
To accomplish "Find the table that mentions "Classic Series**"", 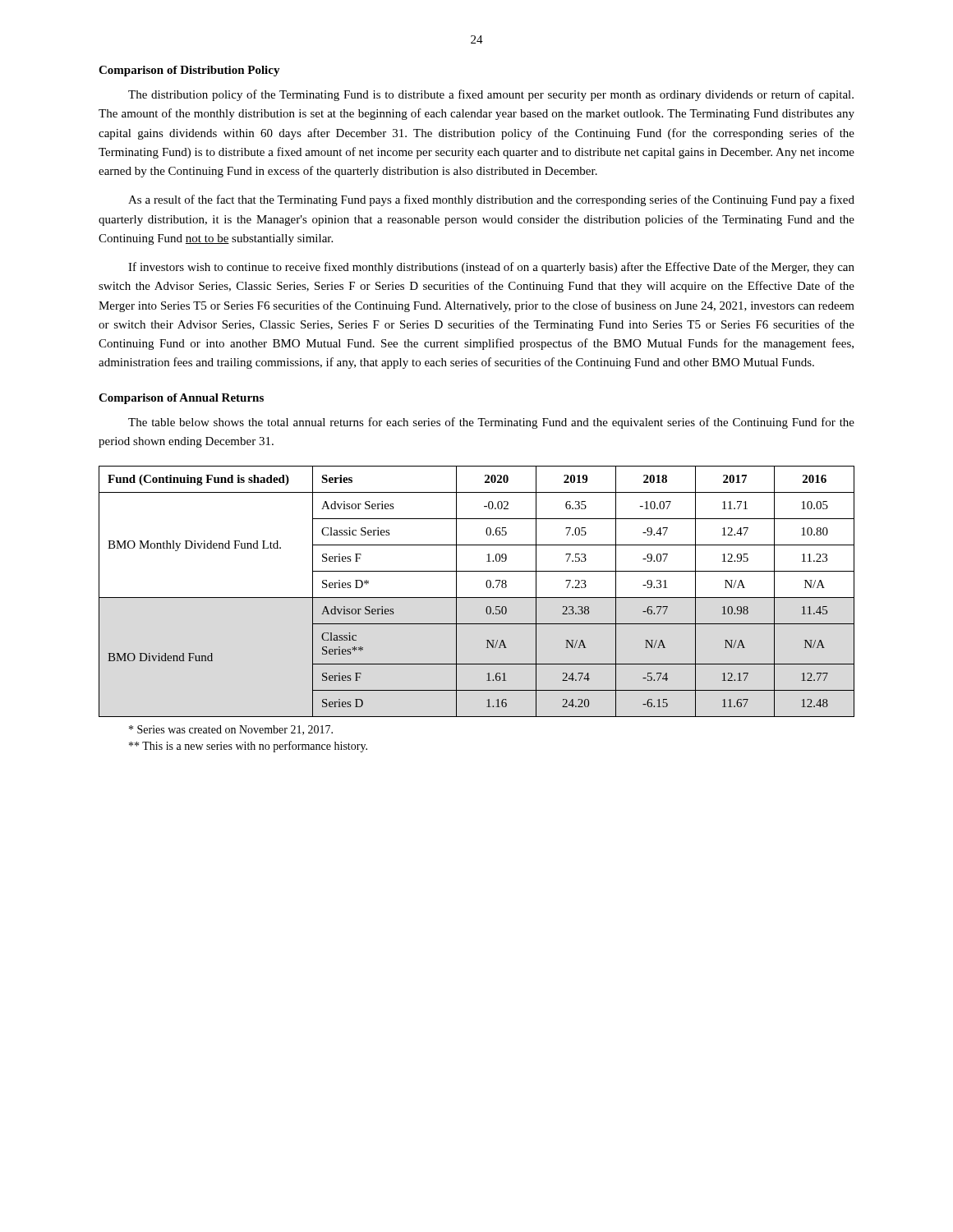I will tap(476, 591).
